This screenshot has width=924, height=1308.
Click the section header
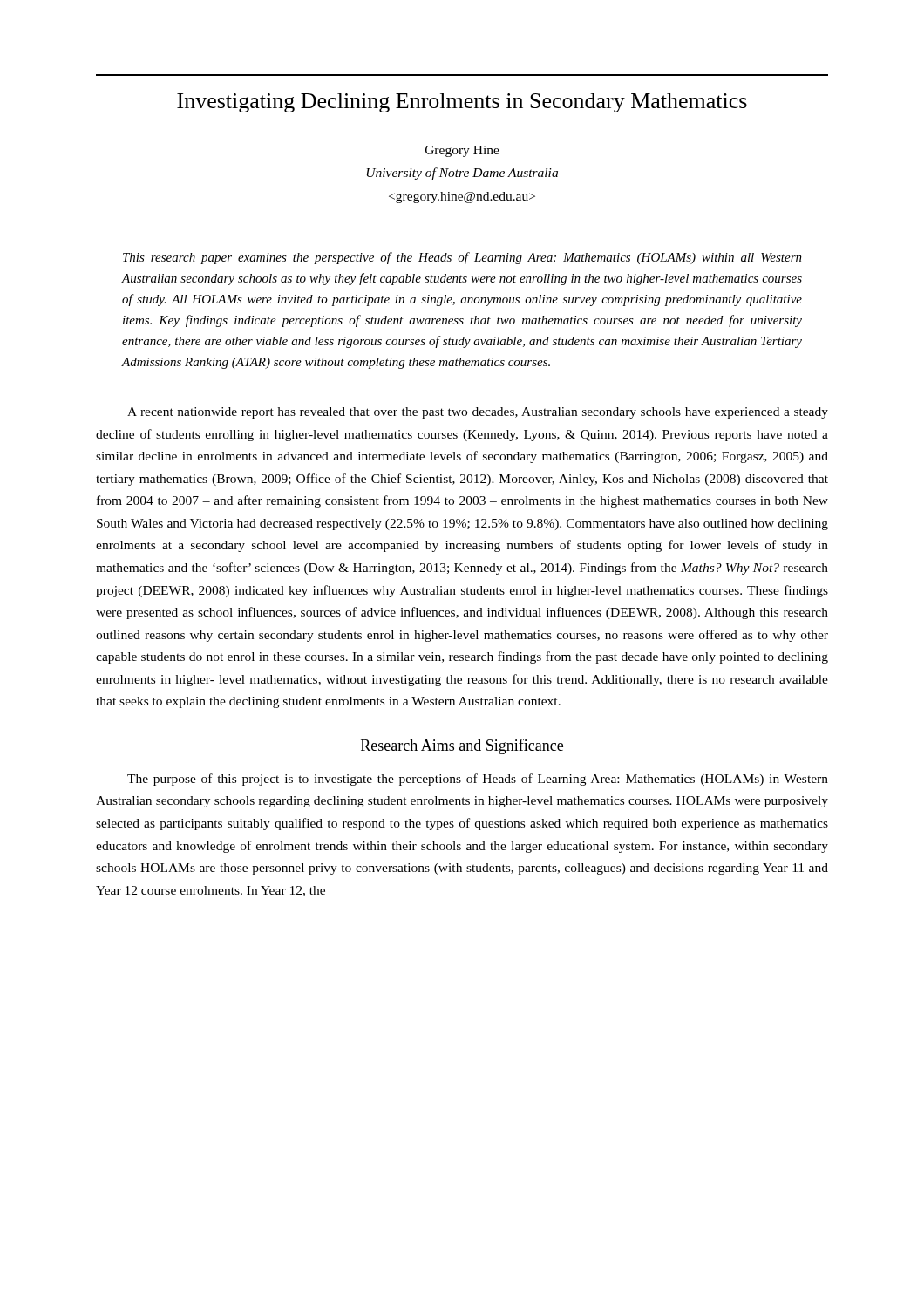pos(462,746)
